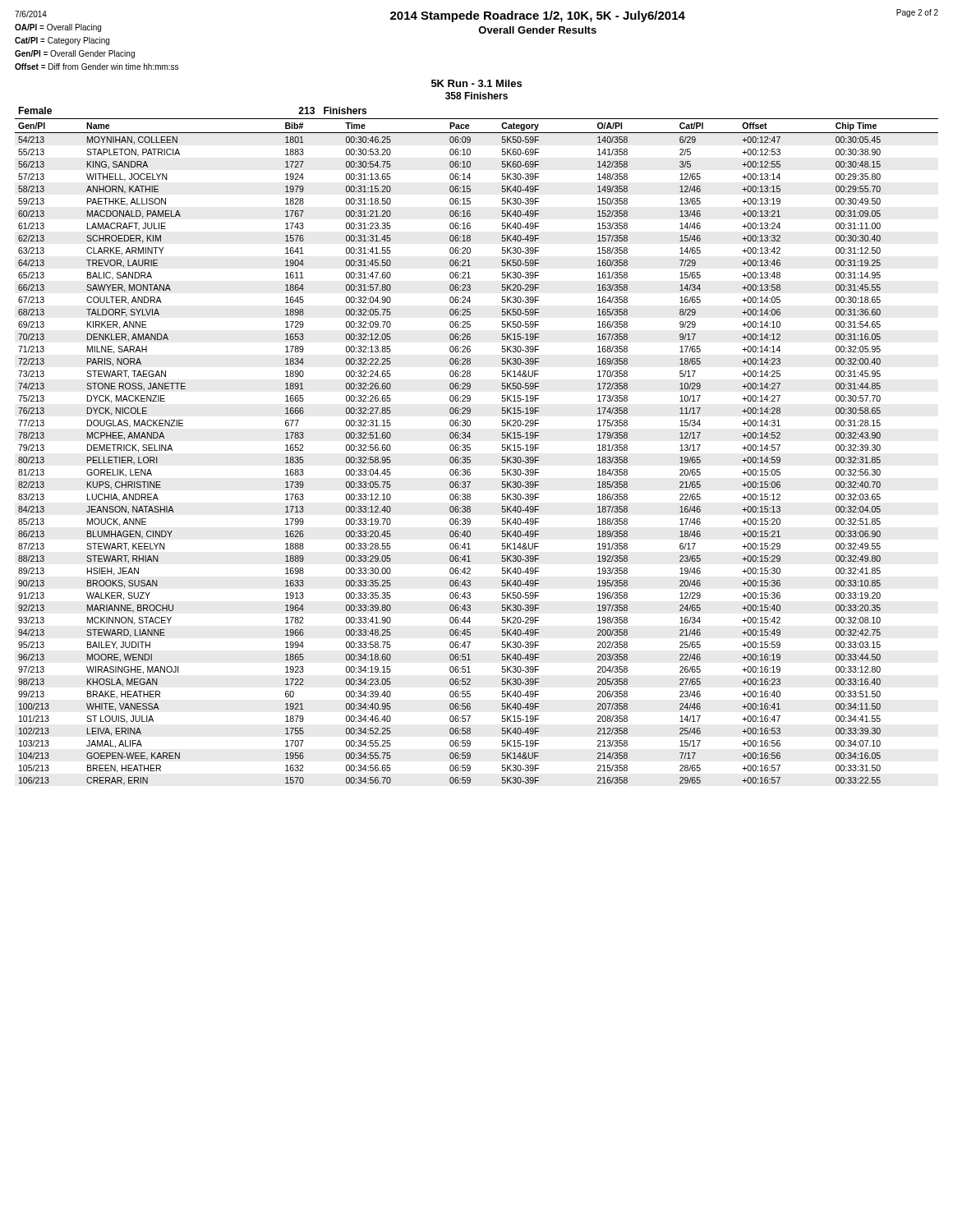Where does it say "5K Run - 3.1 Miles"?
953x1232 pixels.
[x=476, y=83]
